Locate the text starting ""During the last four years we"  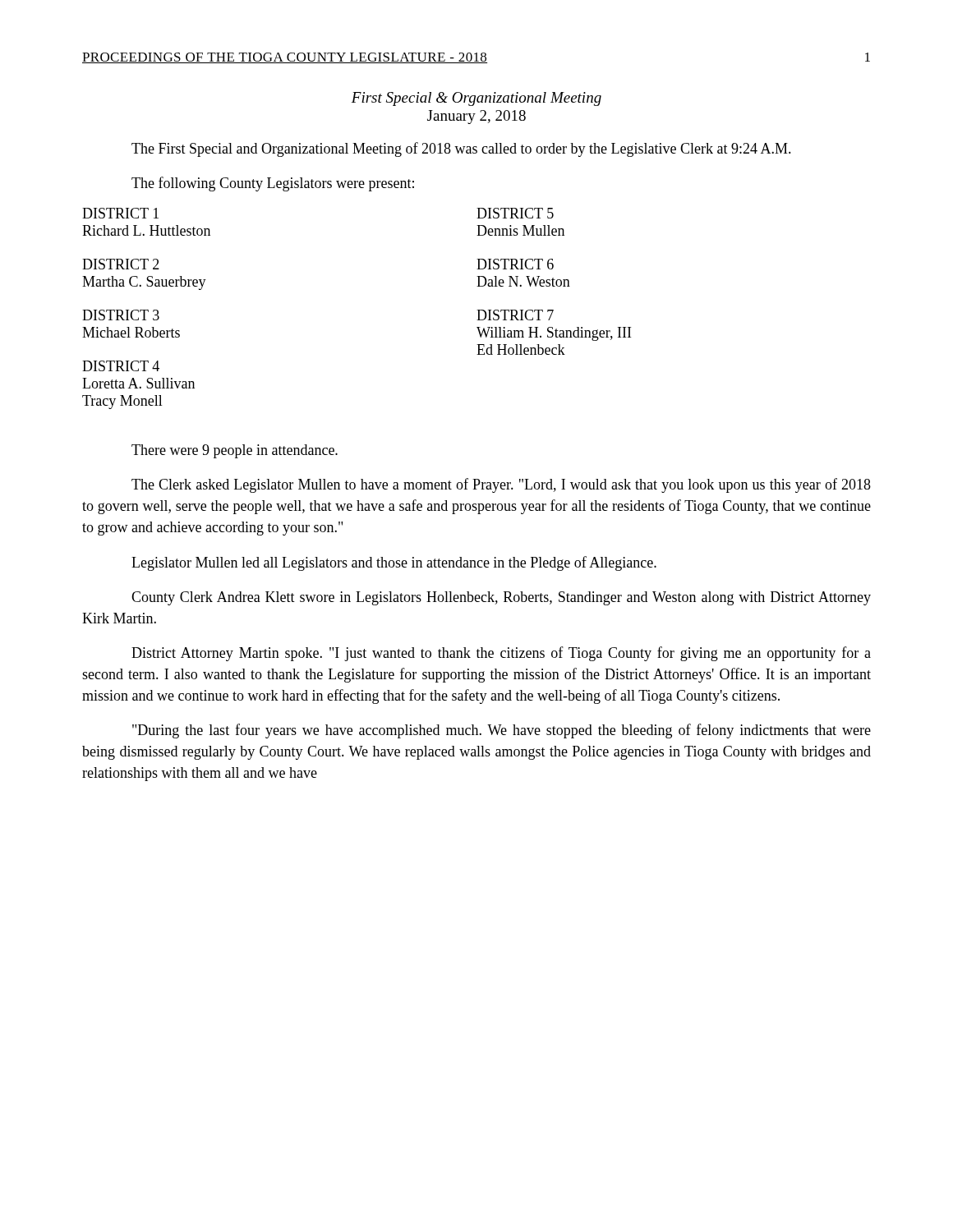coord(476,752)
